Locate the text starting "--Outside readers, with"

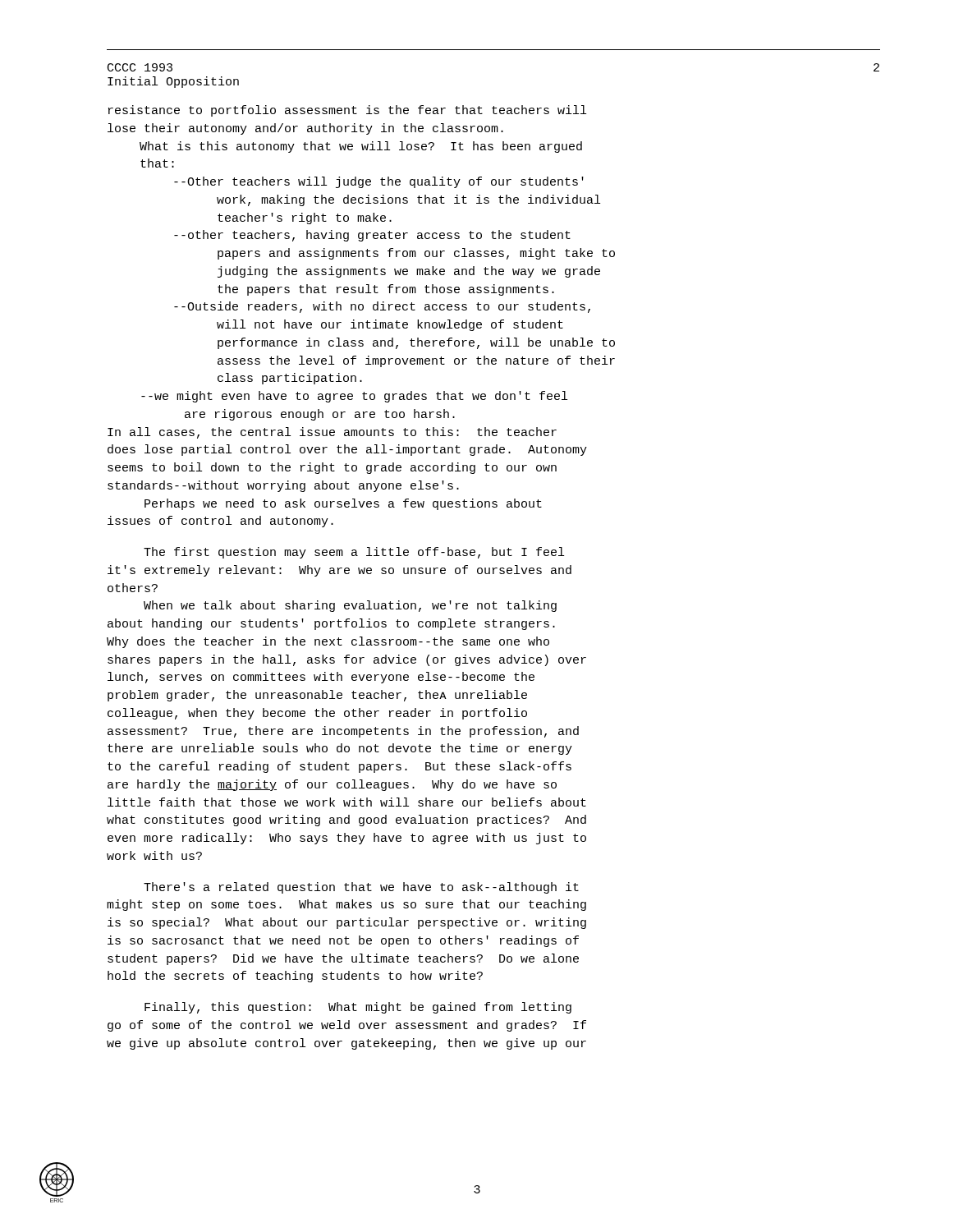pyautogui.click(x=394, y=344)
